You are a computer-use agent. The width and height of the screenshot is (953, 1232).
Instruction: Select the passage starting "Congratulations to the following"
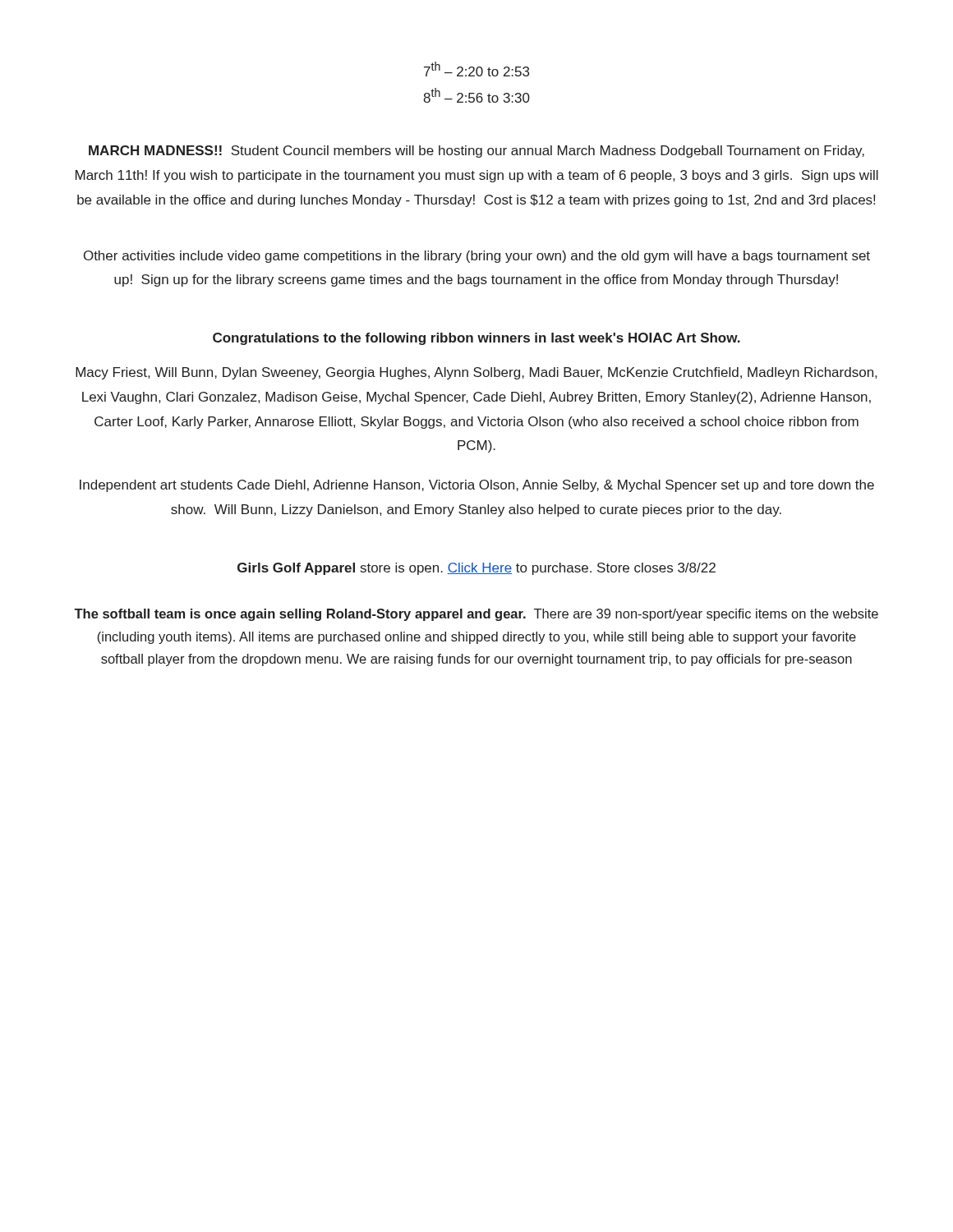tap(476, 338)
